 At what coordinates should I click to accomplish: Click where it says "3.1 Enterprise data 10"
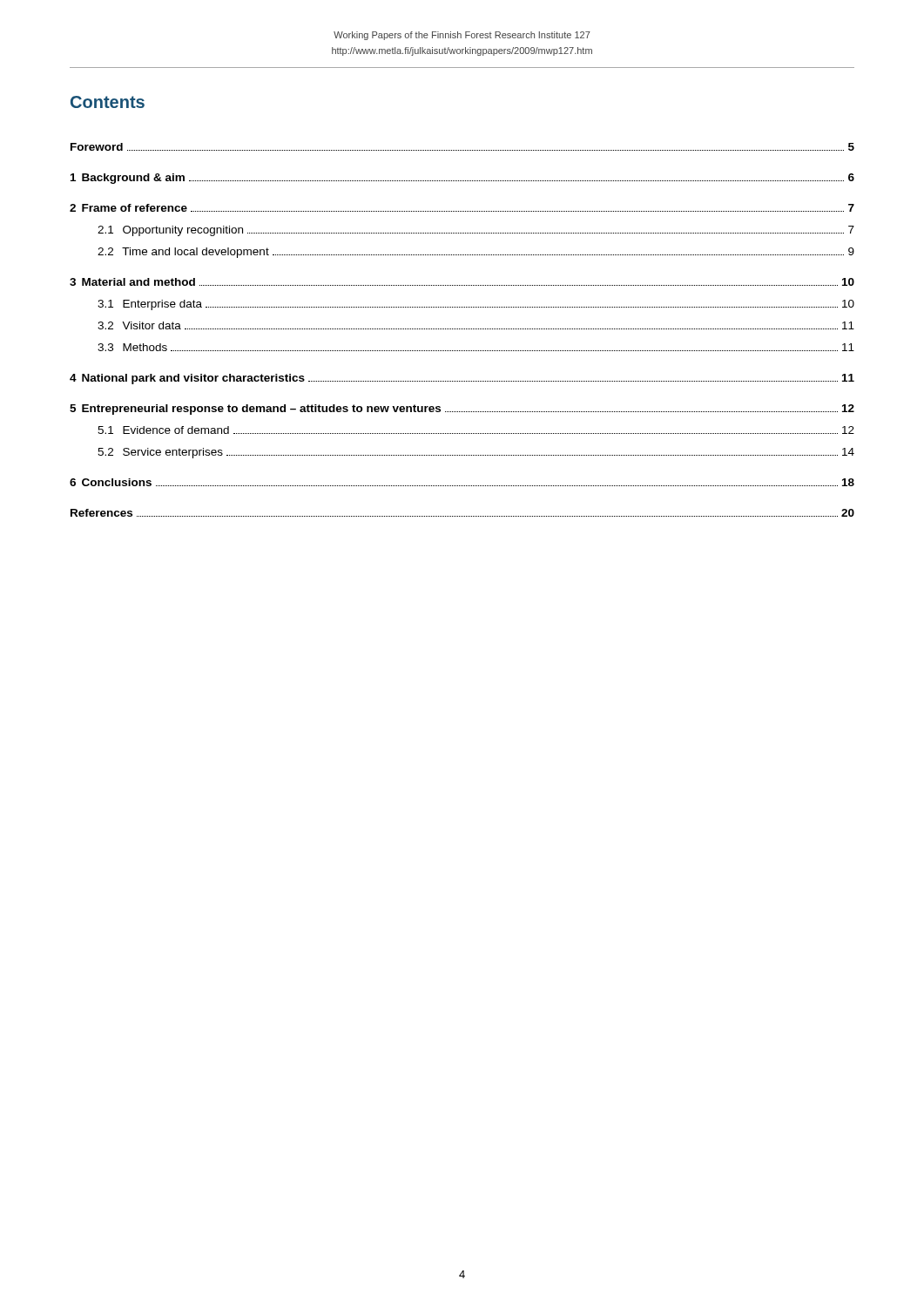(x=476, y=305)
